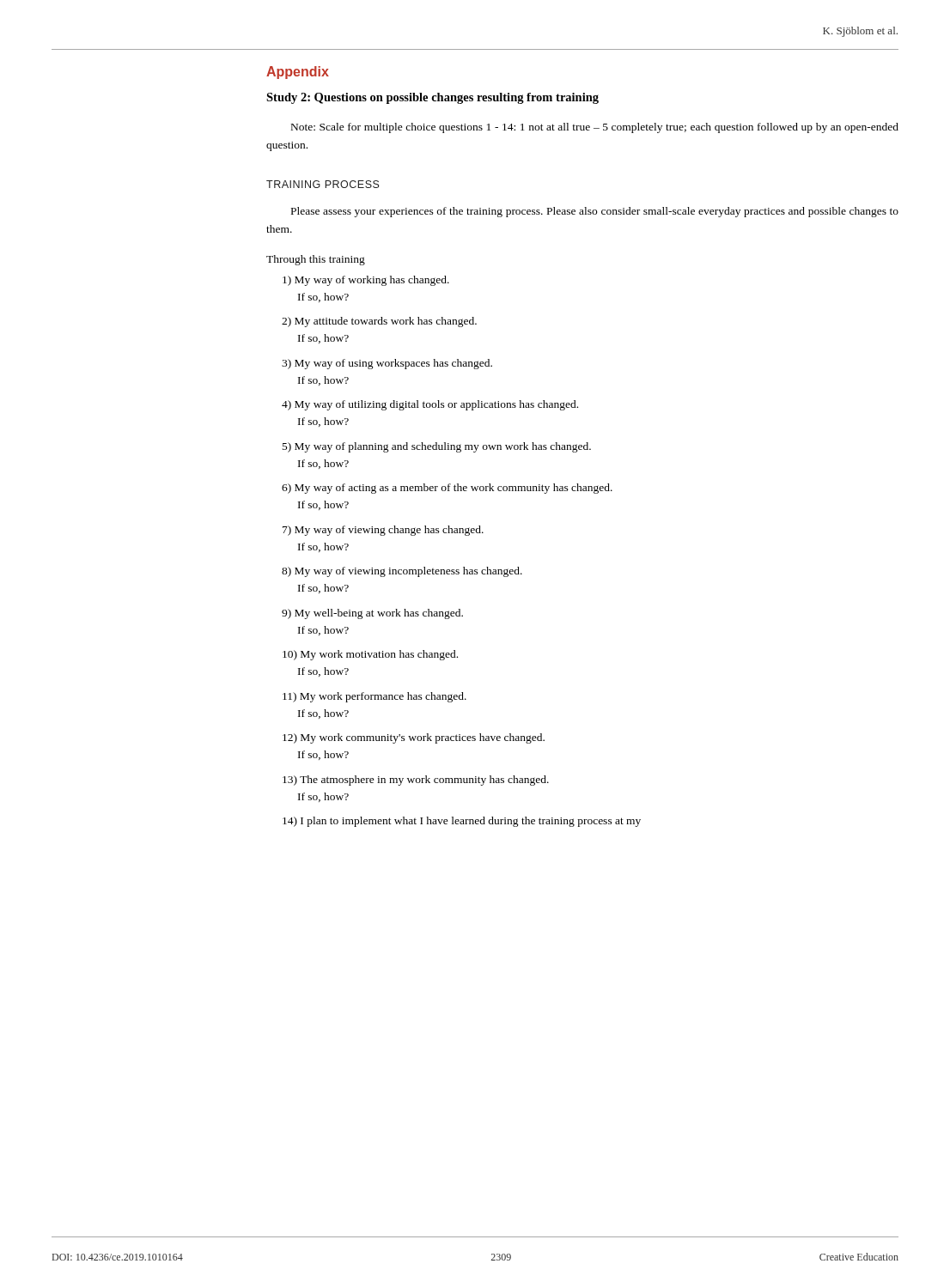Click on the text starting "Through this training"
The height and width of the screenshot is (1288, 950).
click(316, 260)
